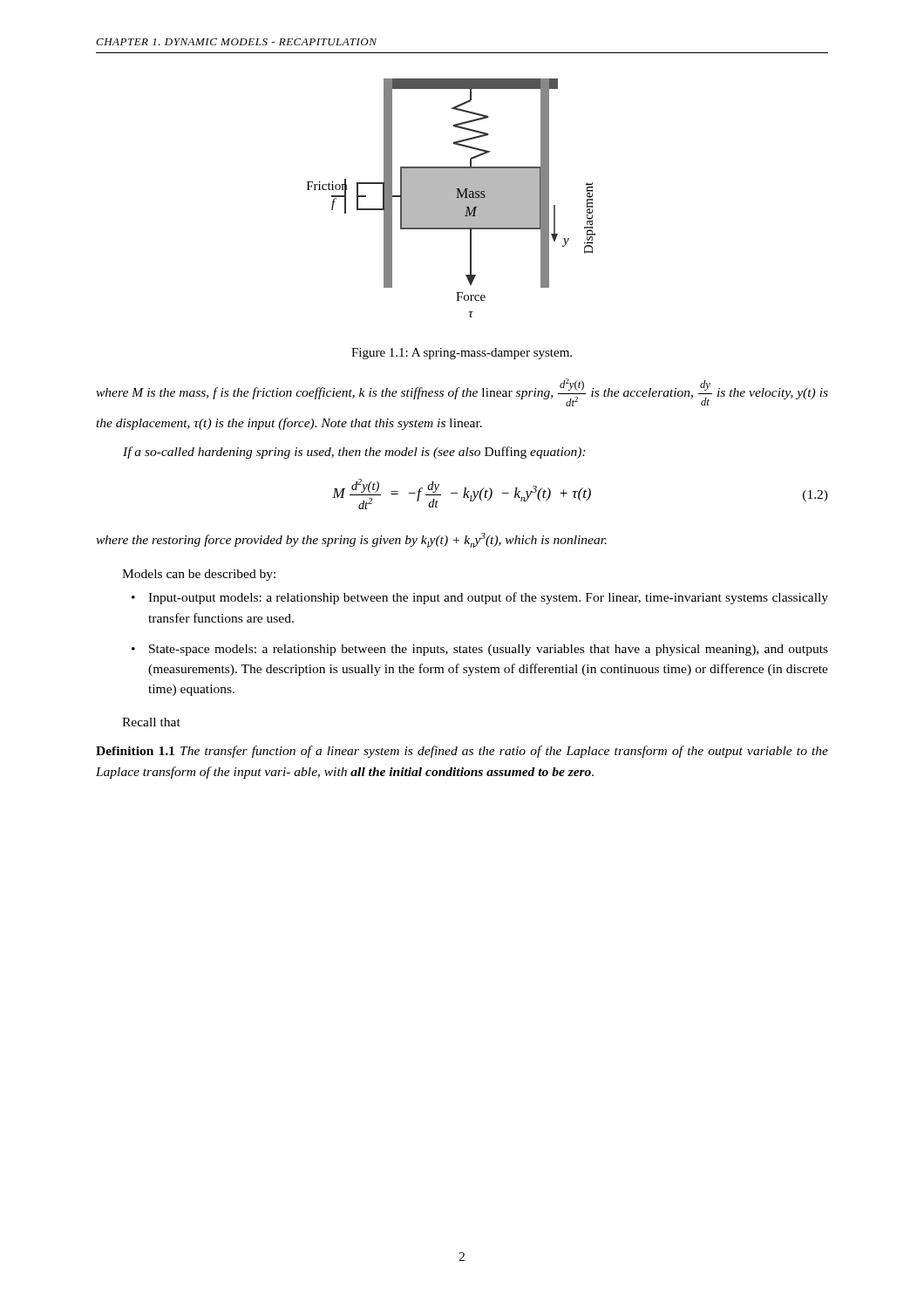The height and width of the screenshot is (1308, 924).
Task: Locate the text block that reads "Models can be described"
Action: coord(199,573)
